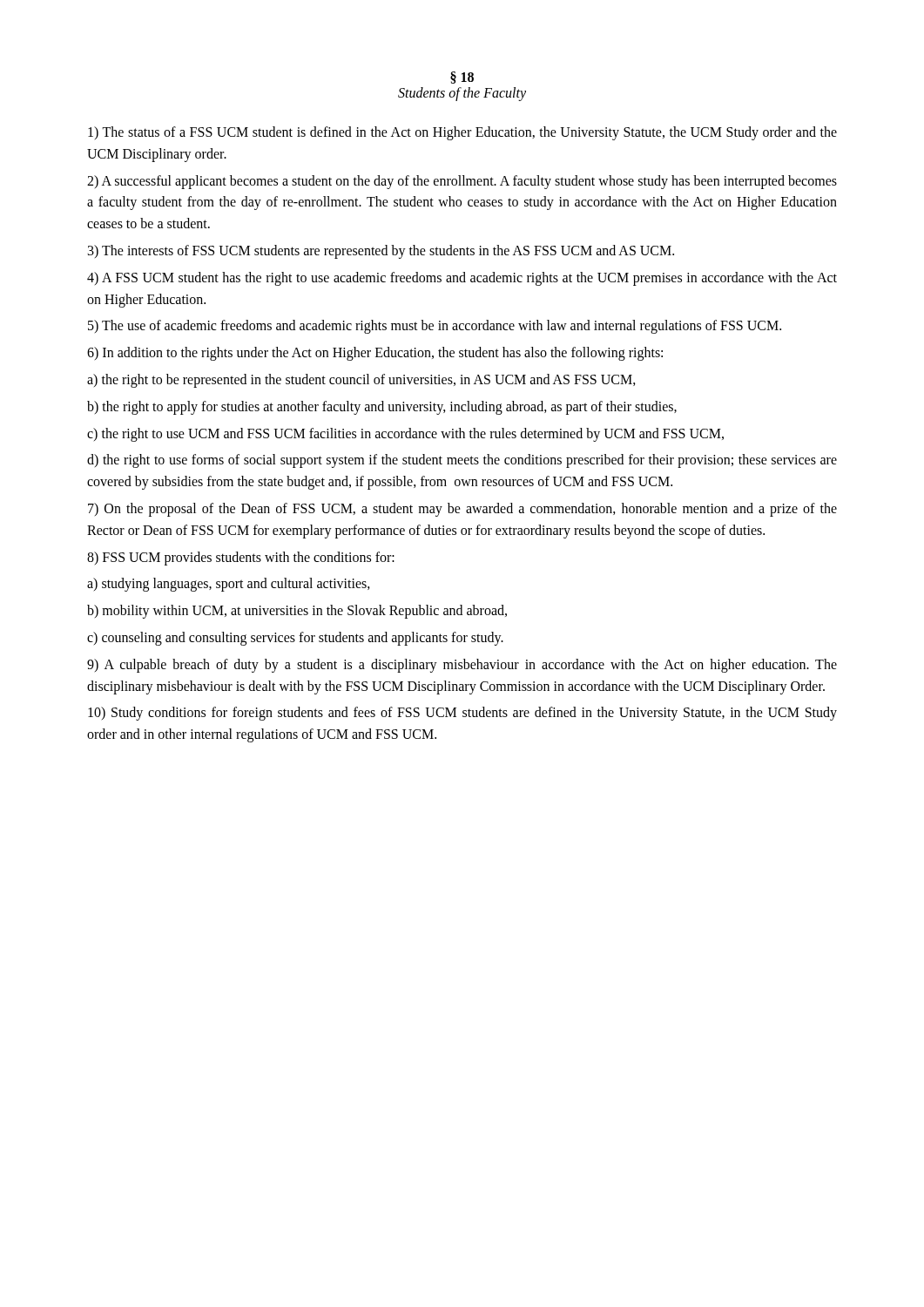Click on the text starting "c) counseling and consulting services for students"

295,637
